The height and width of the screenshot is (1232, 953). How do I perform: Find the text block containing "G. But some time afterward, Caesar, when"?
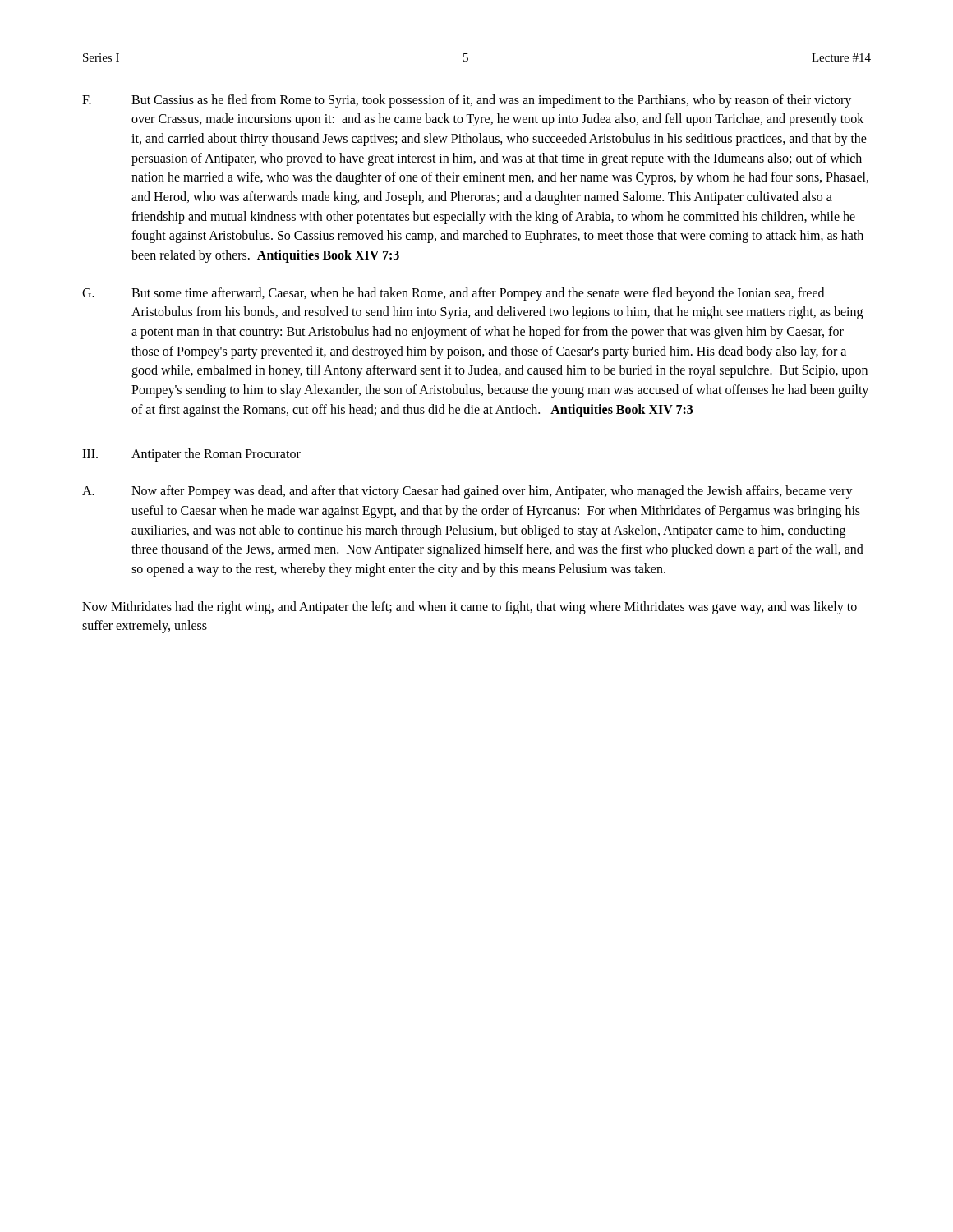[x=476, y=351]
